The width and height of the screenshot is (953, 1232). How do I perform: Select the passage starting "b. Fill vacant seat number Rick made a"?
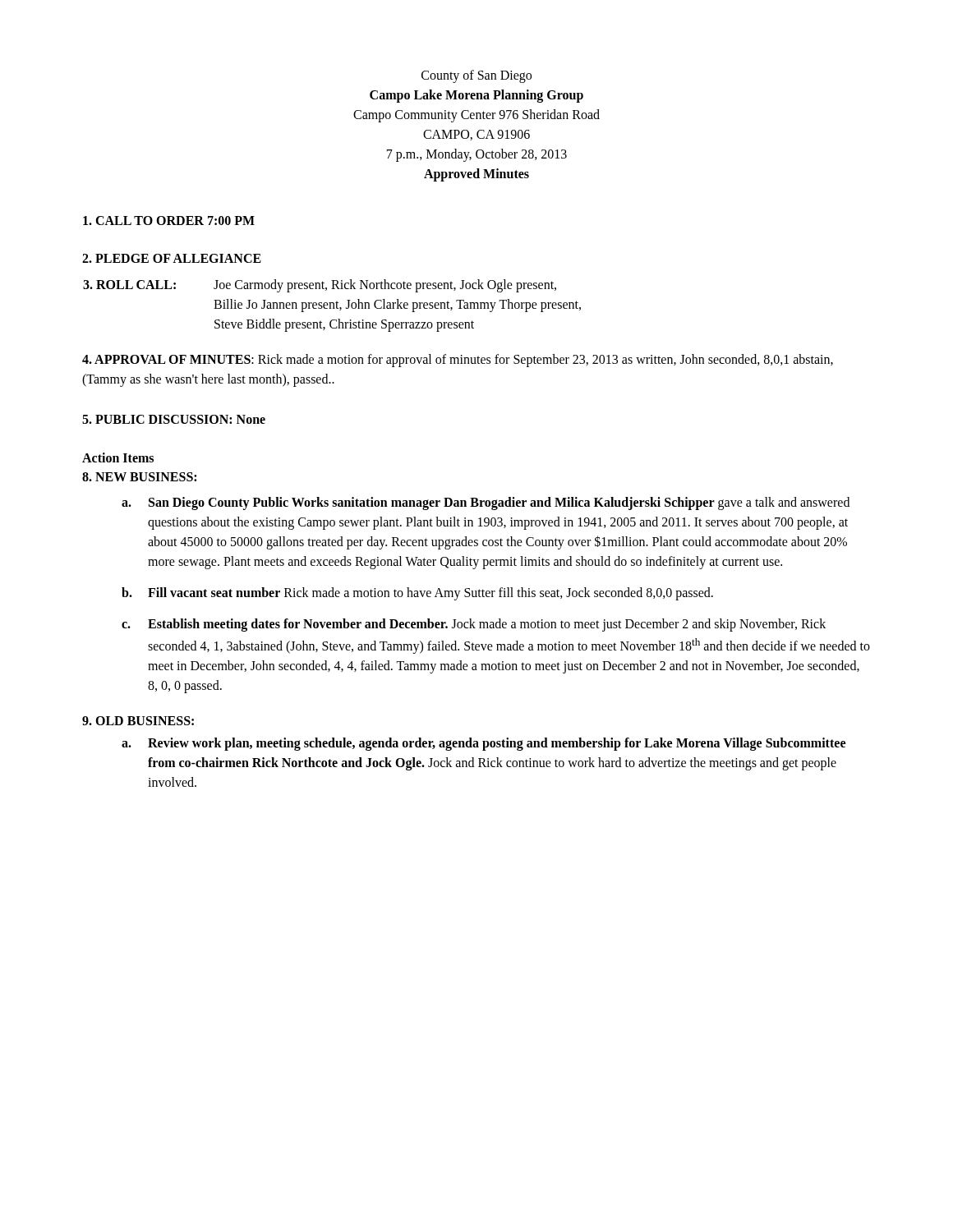tap(496, 593)
